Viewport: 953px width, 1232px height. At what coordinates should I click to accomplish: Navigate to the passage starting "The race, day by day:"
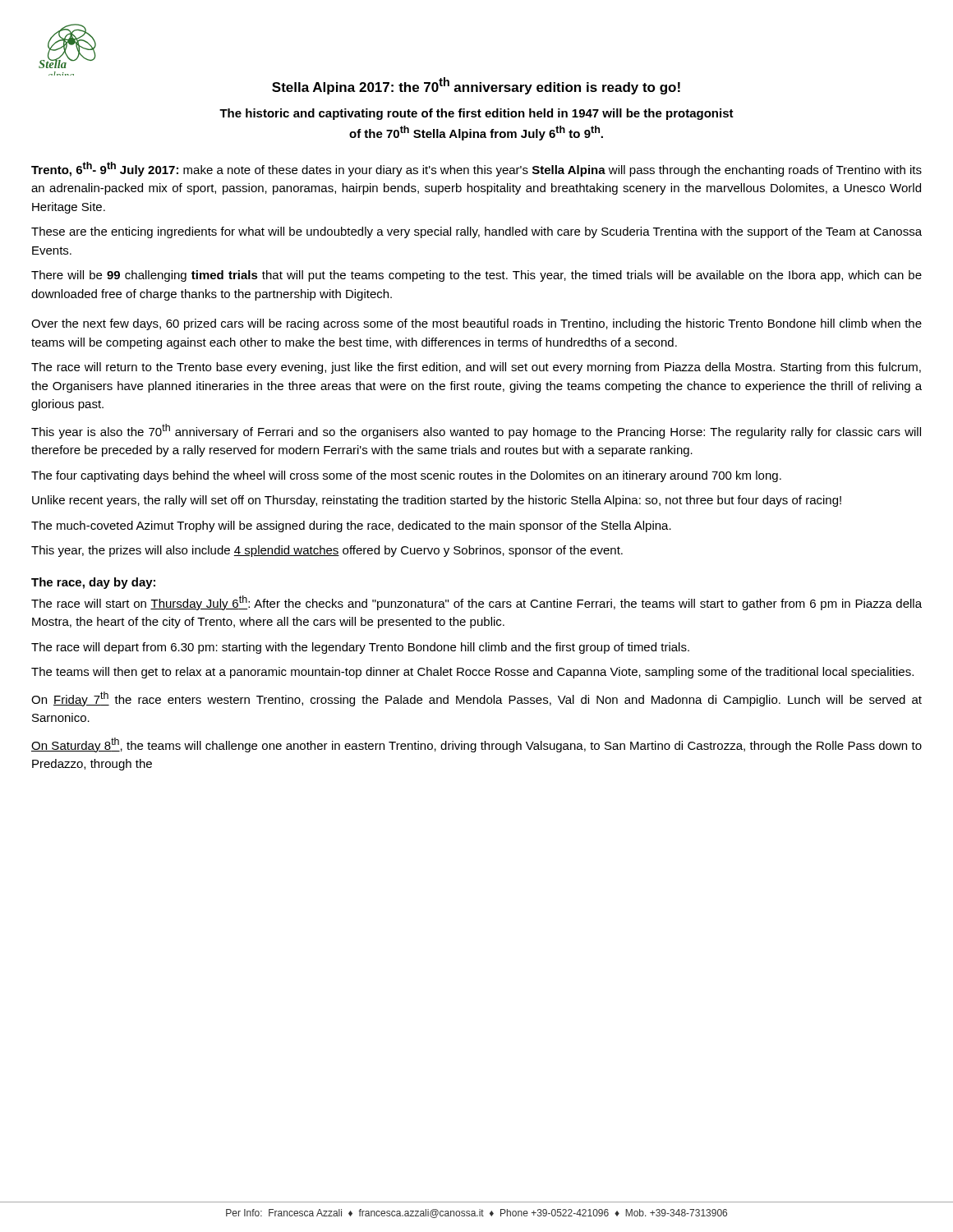[x=94, y=582]
